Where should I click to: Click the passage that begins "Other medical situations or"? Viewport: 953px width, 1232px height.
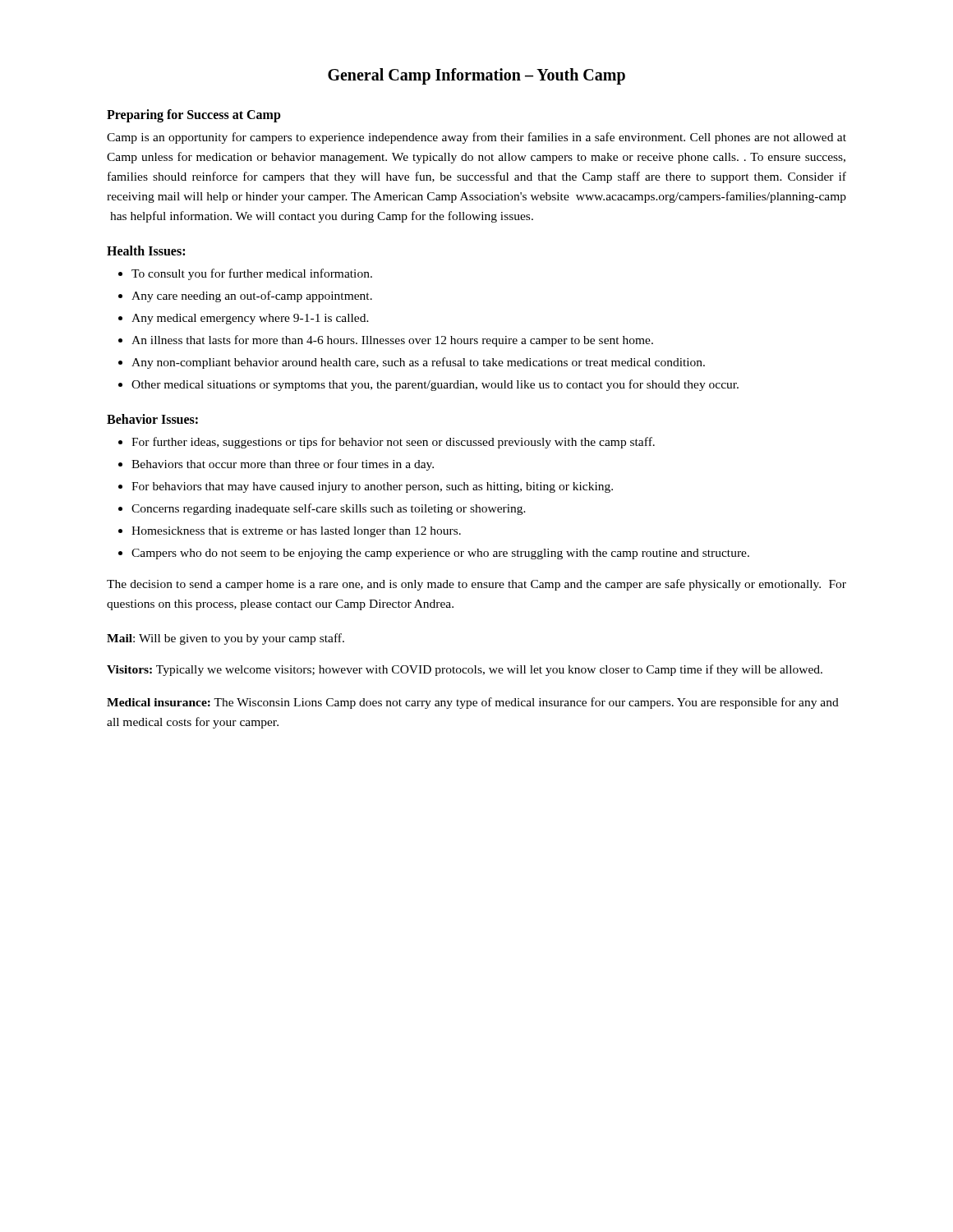pyautogui.click(x=435, y=384)
